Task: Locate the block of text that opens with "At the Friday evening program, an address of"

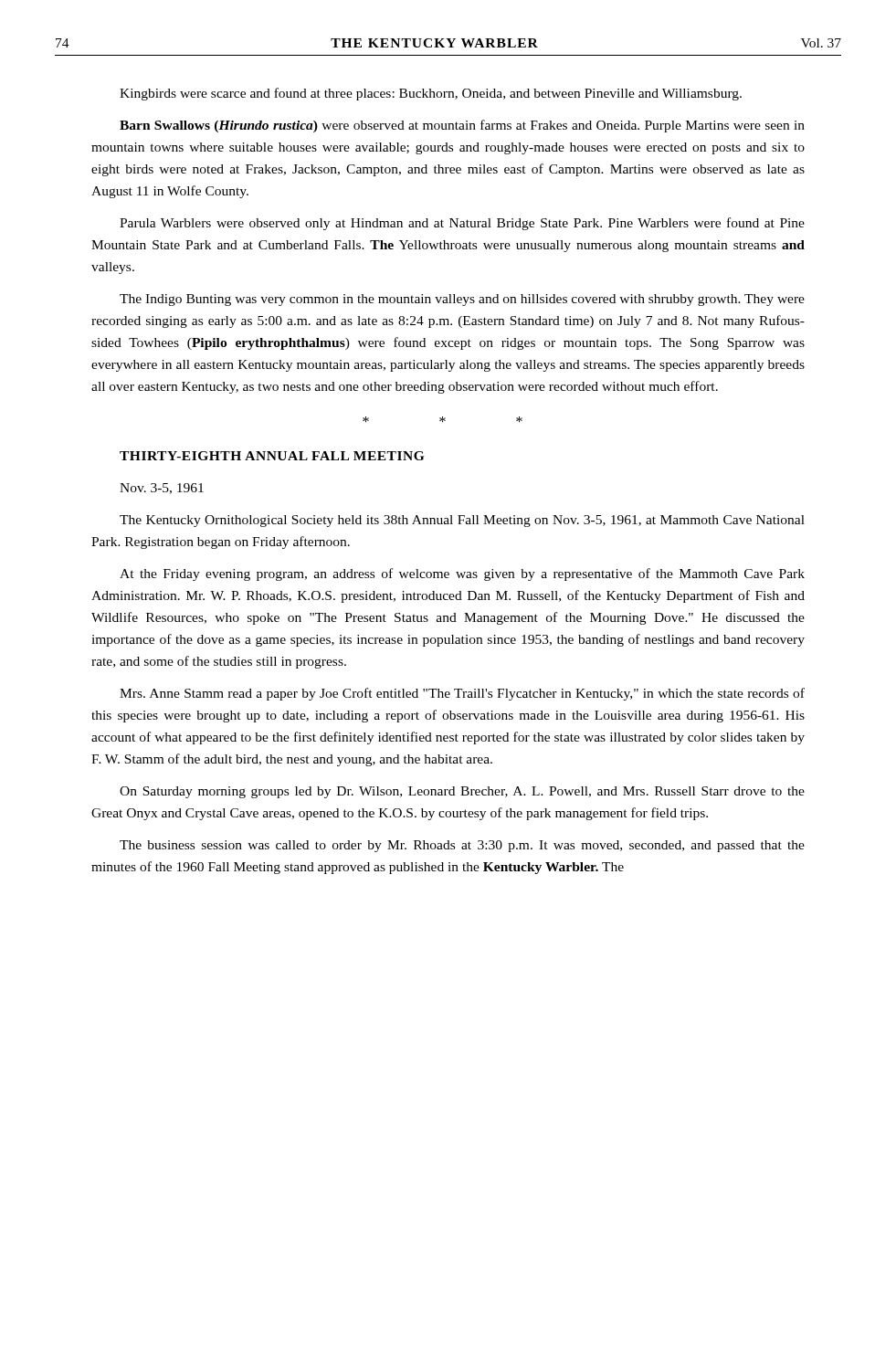Action: coord(448,618)
